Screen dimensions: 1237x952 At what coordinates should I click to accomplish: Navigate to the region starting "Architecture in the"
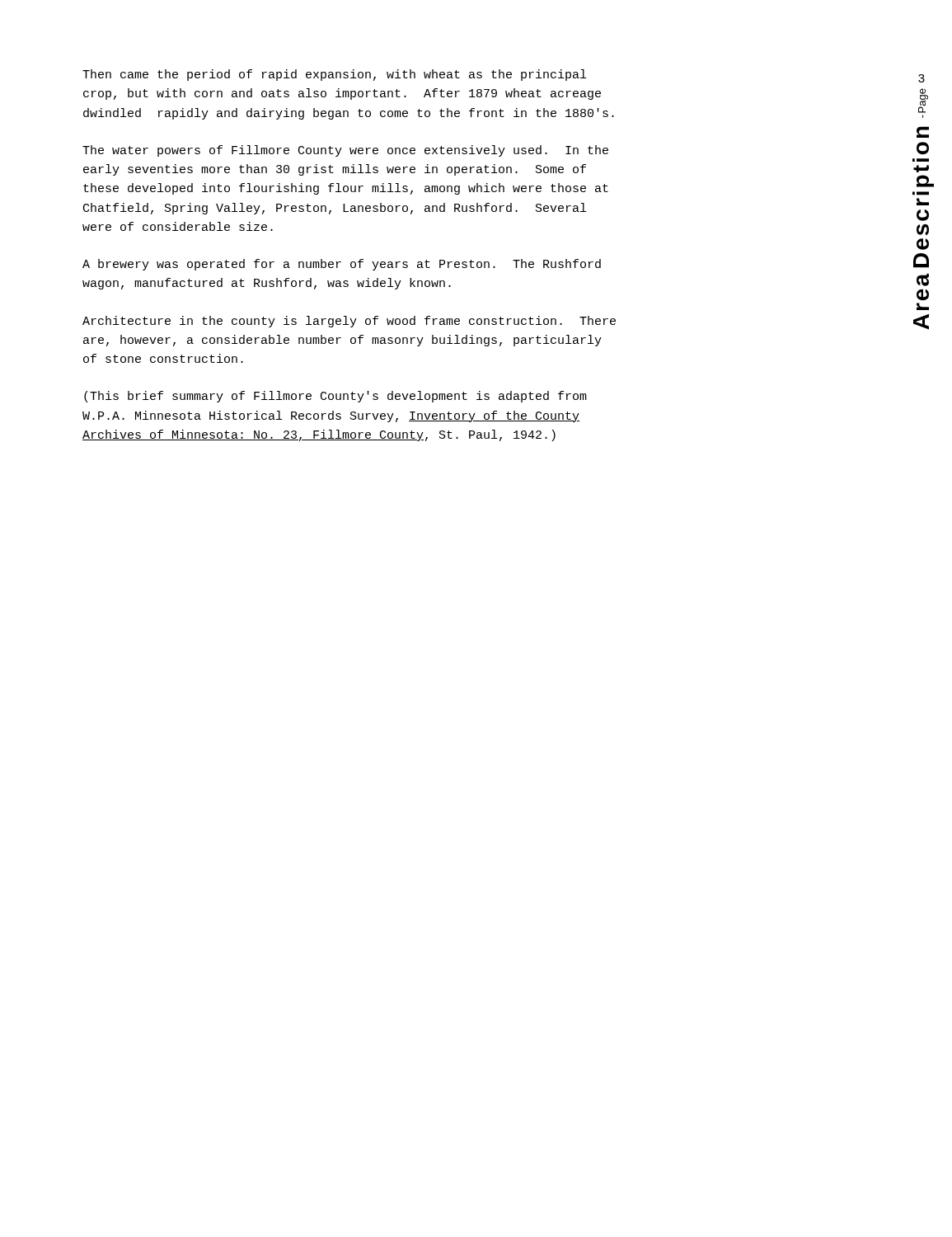coord(350,341)
